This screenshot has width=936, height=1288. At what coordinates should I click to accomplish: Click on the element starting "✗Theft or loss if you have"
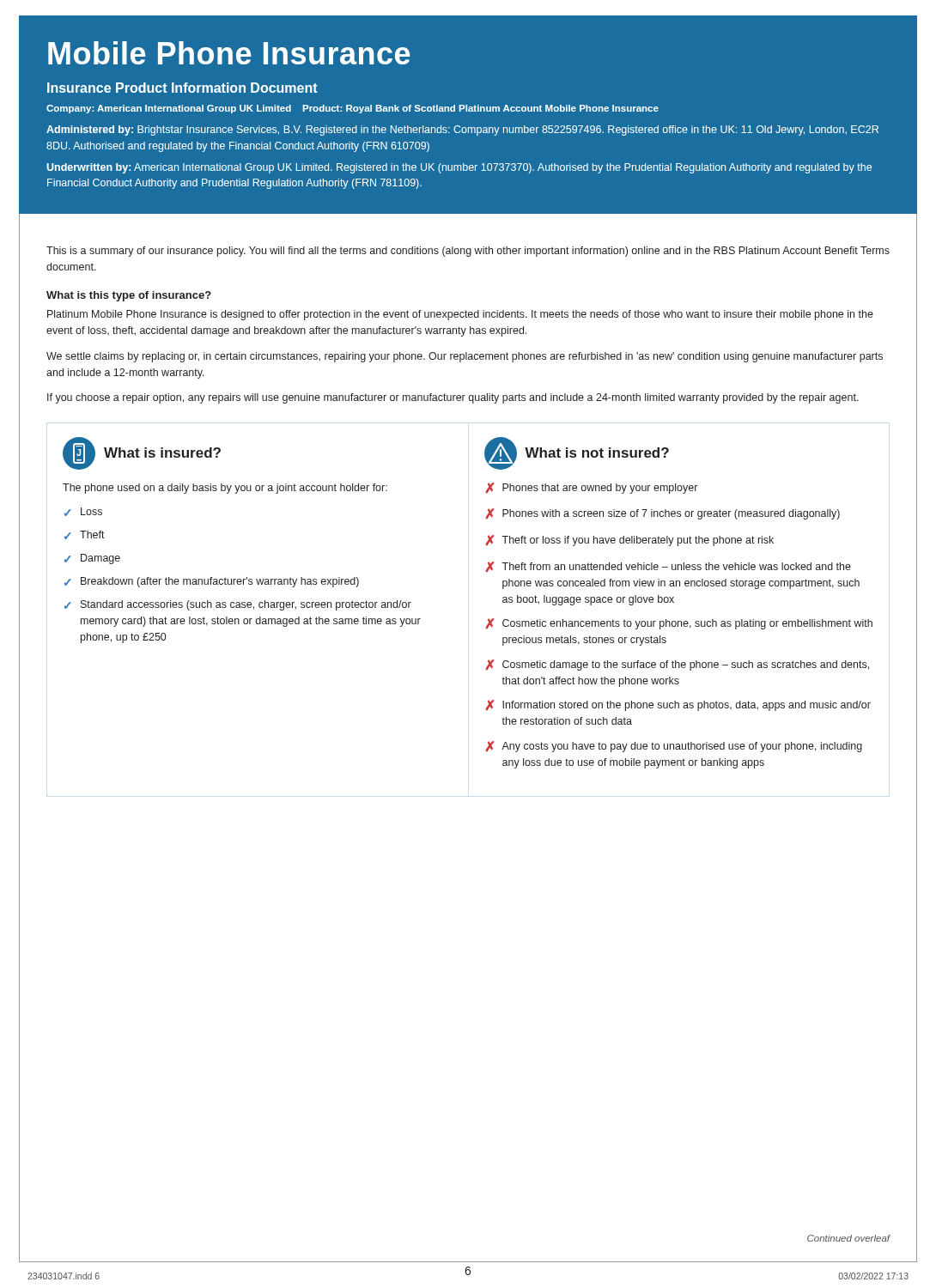click(629, 541)
